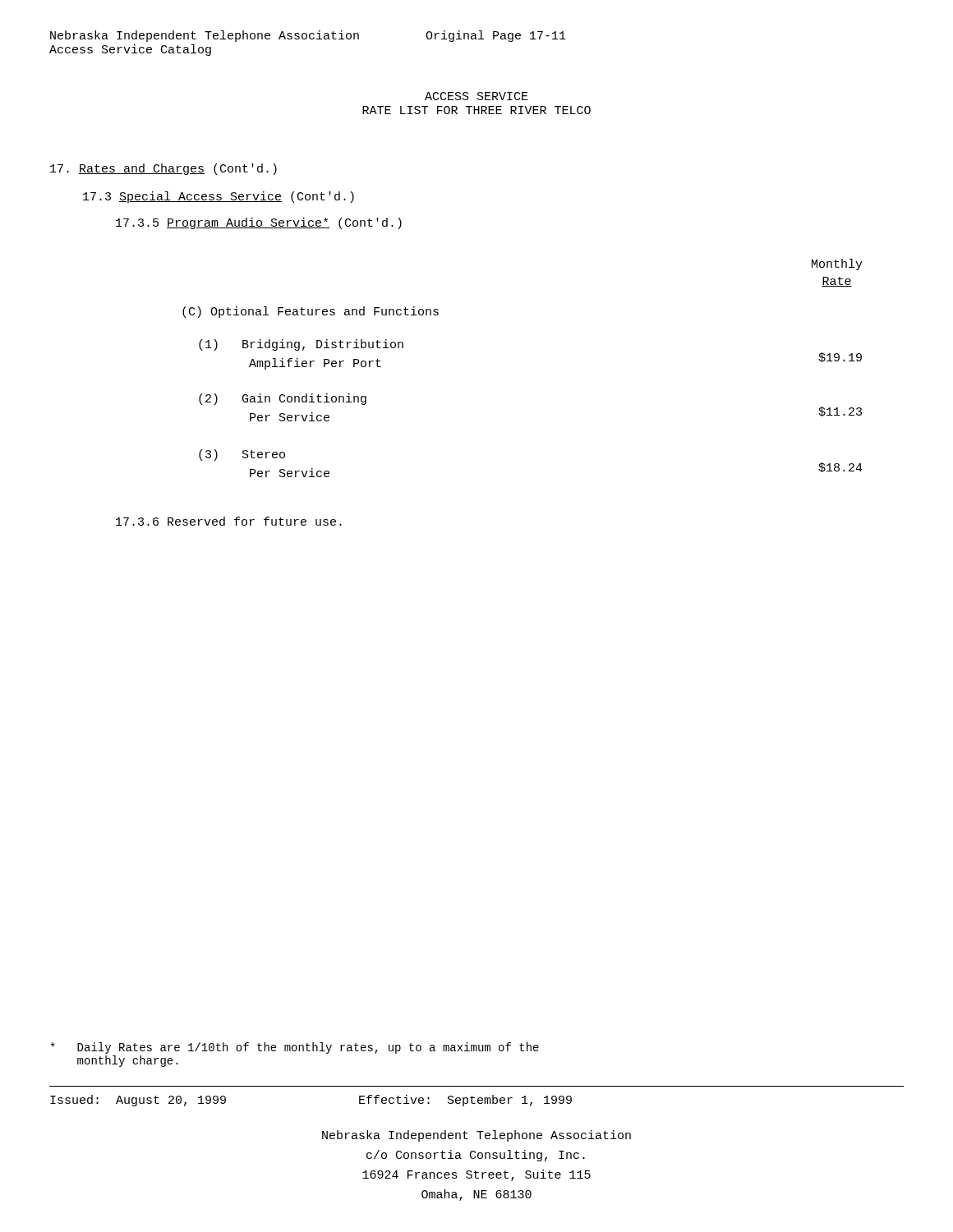953x1232 pixels.
Task: Click on the text that reads "Monthly Rate"
Action: coord(837,274)
